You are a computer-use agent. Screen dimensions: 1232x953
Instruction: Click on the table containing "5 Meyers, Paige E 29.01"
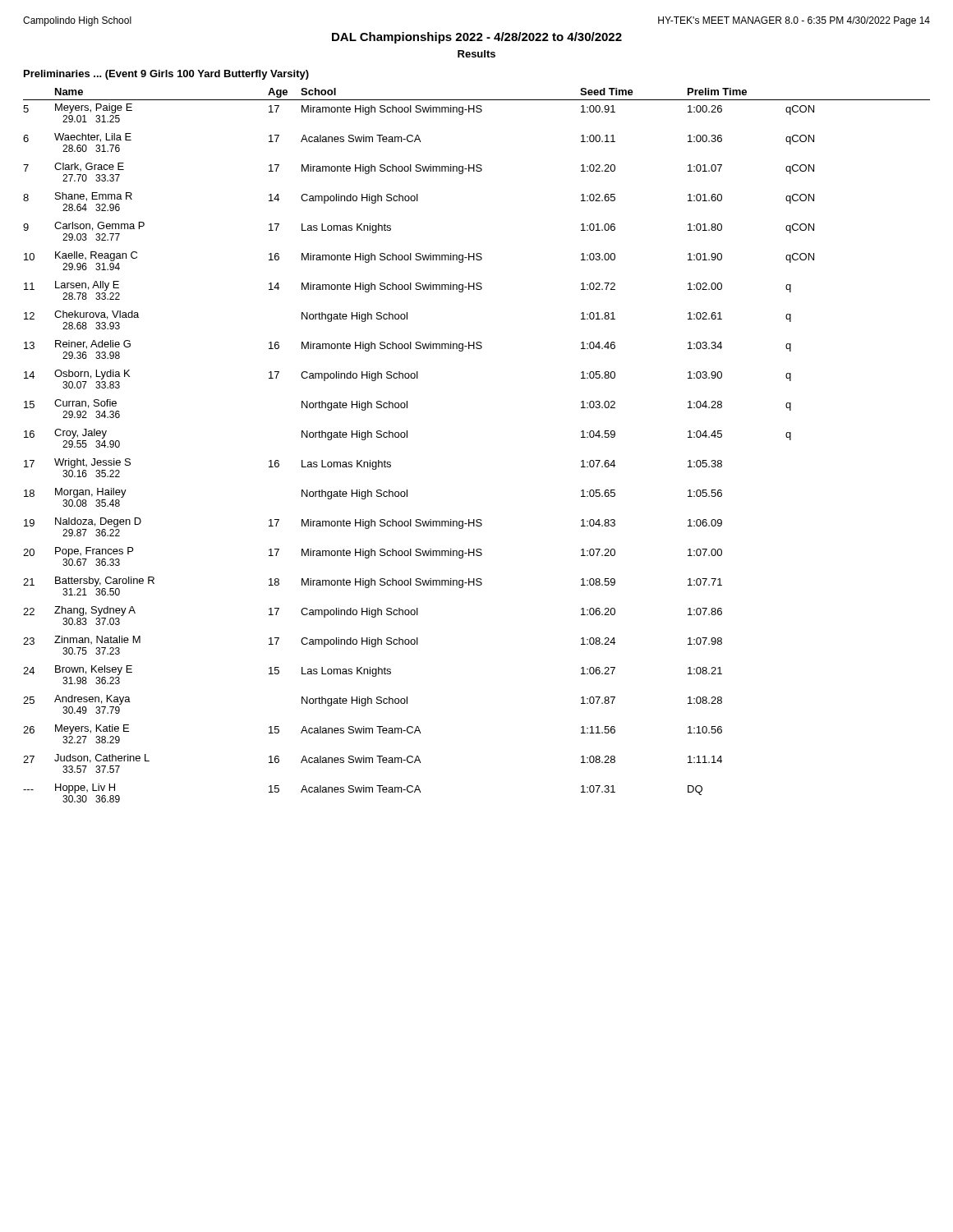(476, 455)
